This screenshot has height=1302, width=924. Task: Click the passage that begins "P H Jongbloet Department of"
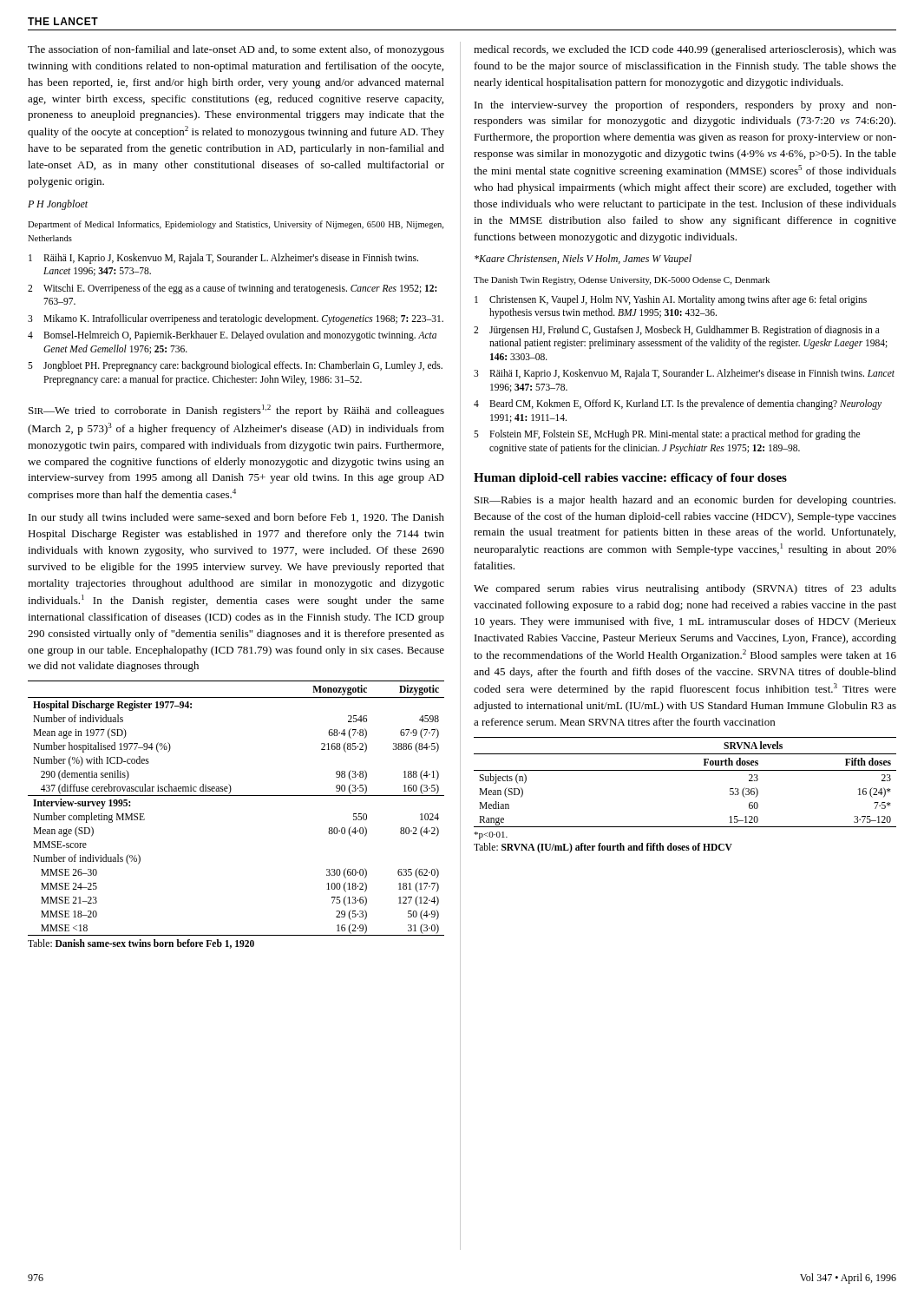236,221
